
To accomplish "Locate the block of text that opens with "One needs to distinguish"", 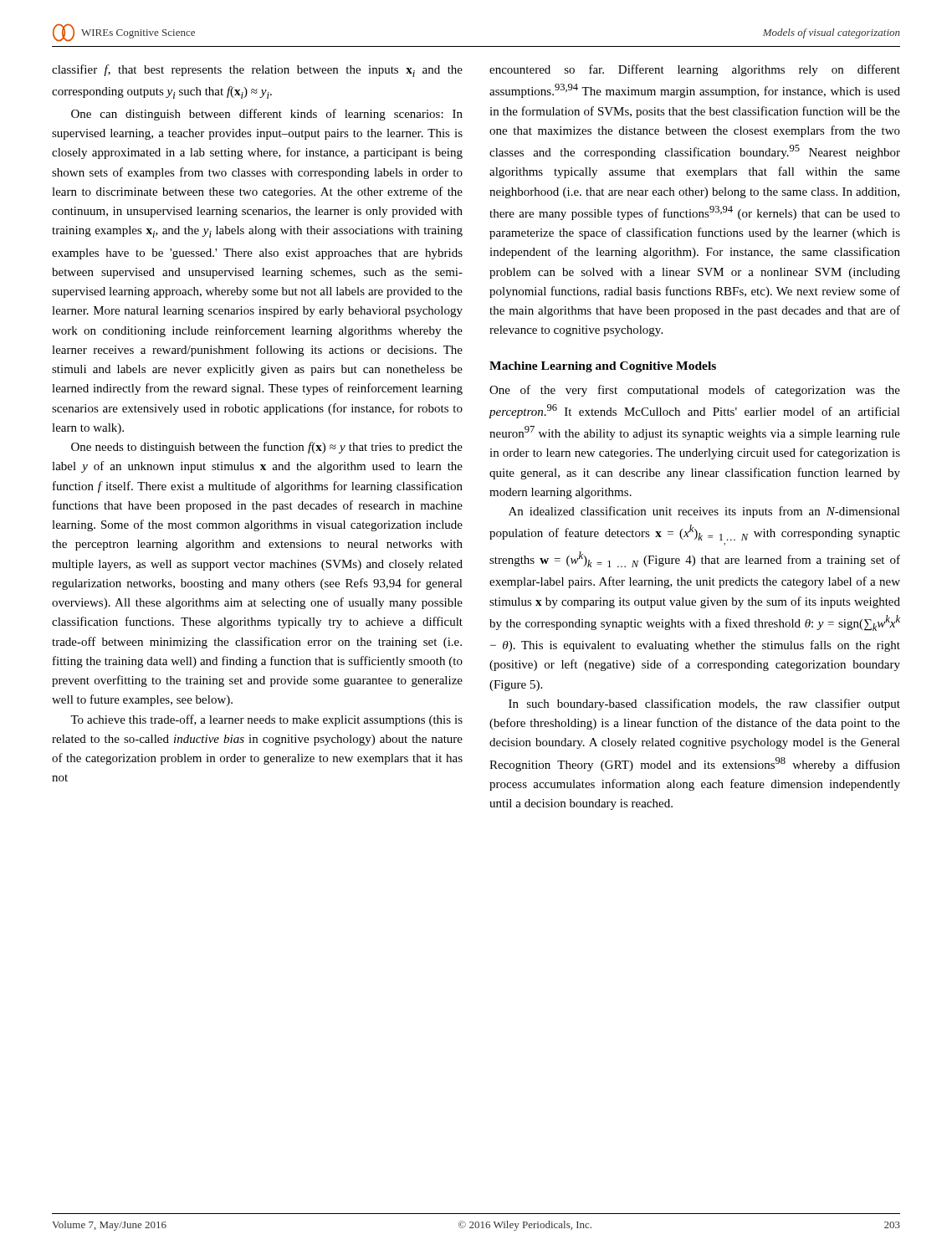I will tap(257, 574).
